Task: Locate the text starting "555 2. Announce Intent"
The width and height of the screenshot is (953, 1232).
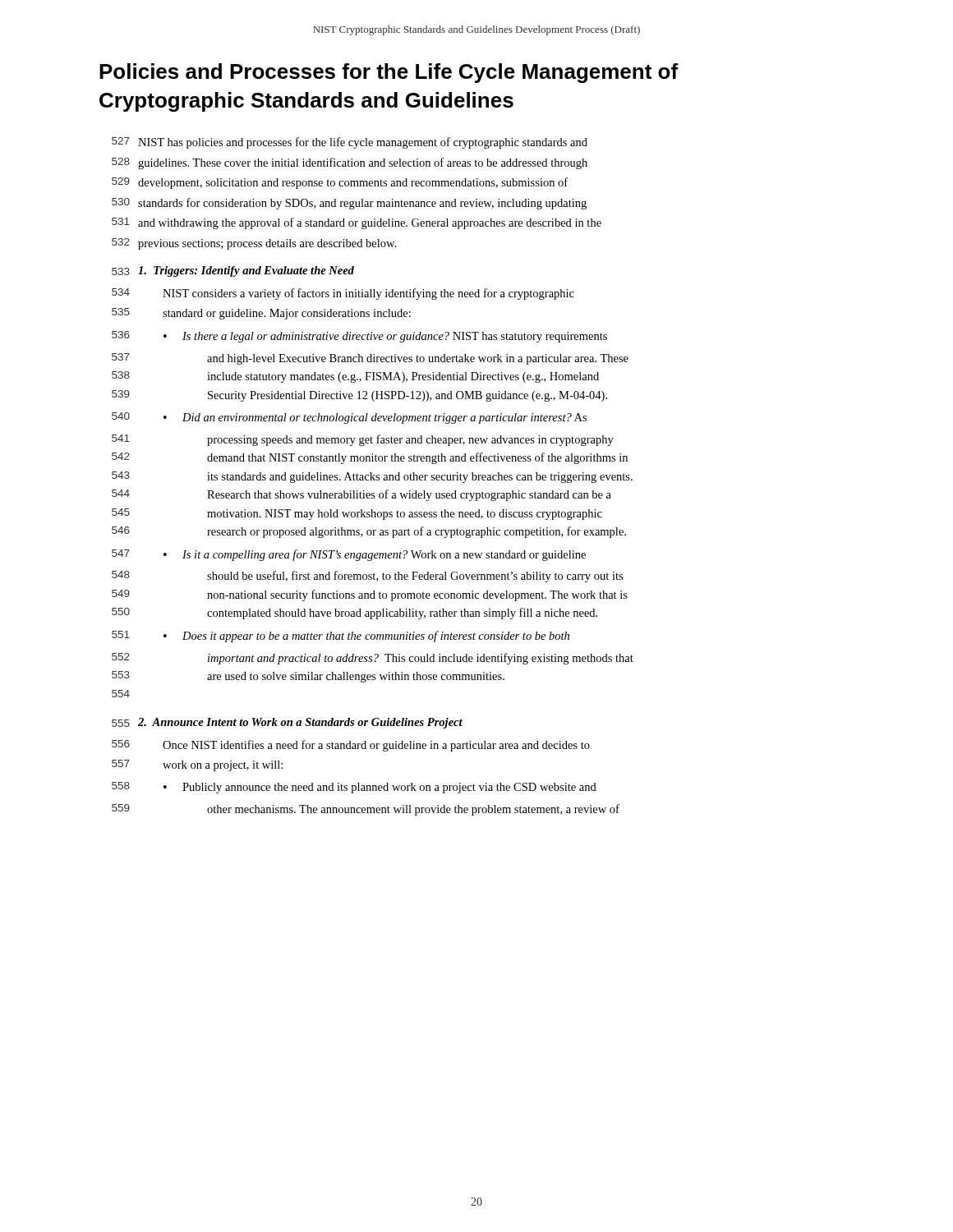Action: pos(280,724)
